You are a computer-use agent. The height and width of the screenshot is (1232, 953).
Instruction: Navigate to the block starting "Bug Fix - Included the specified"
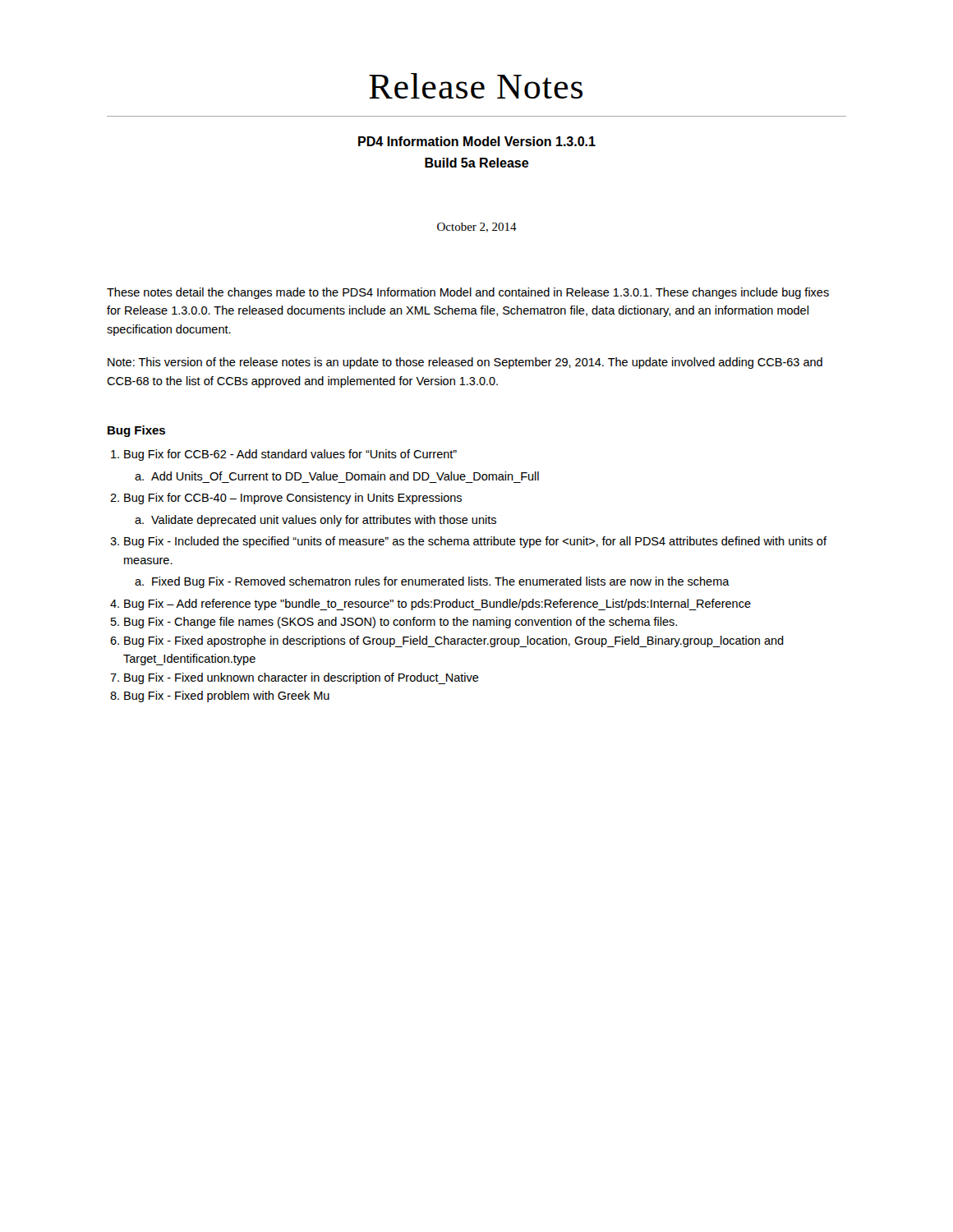475,542
